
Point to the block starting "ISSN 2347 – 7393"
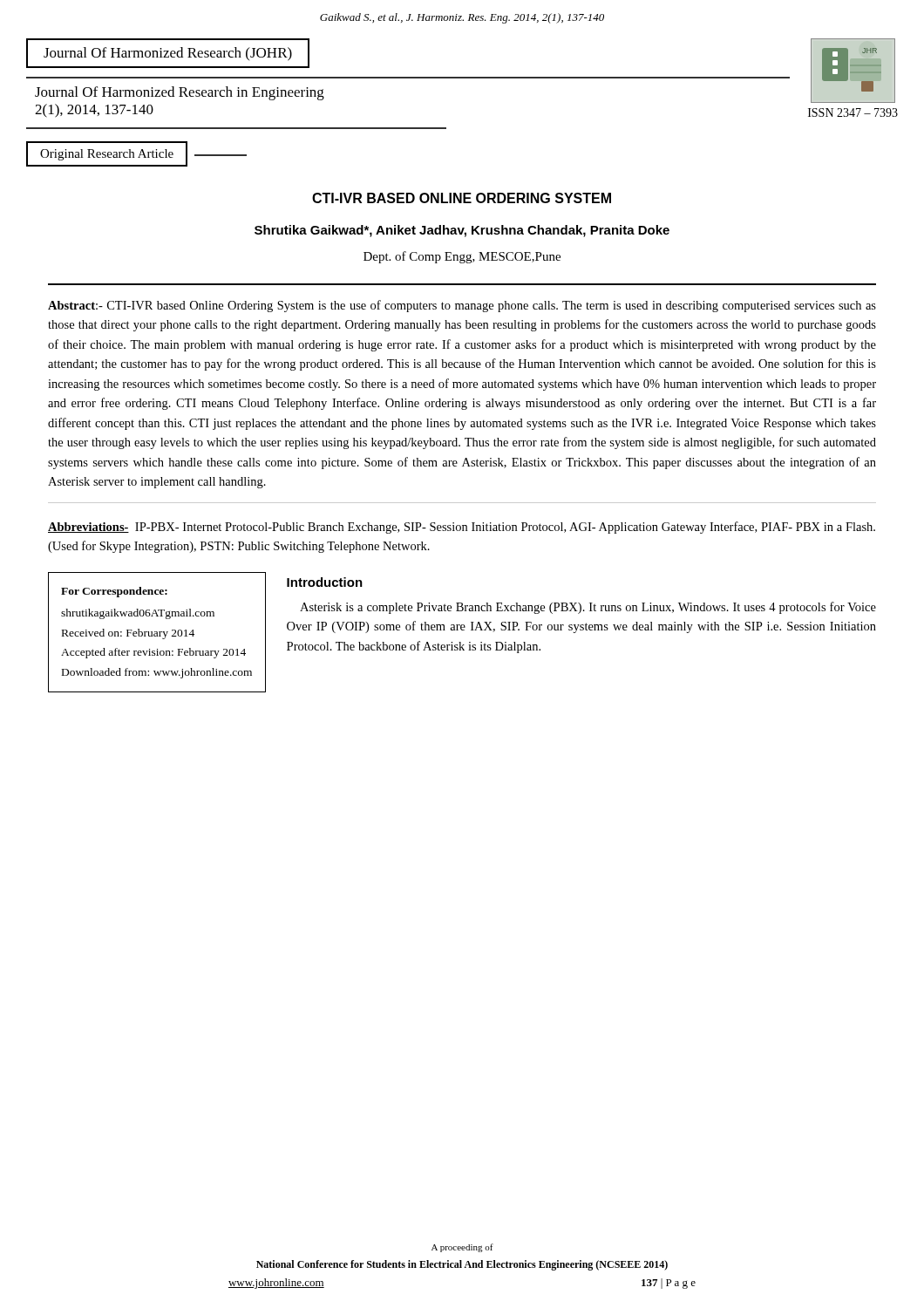pos(853,113)
